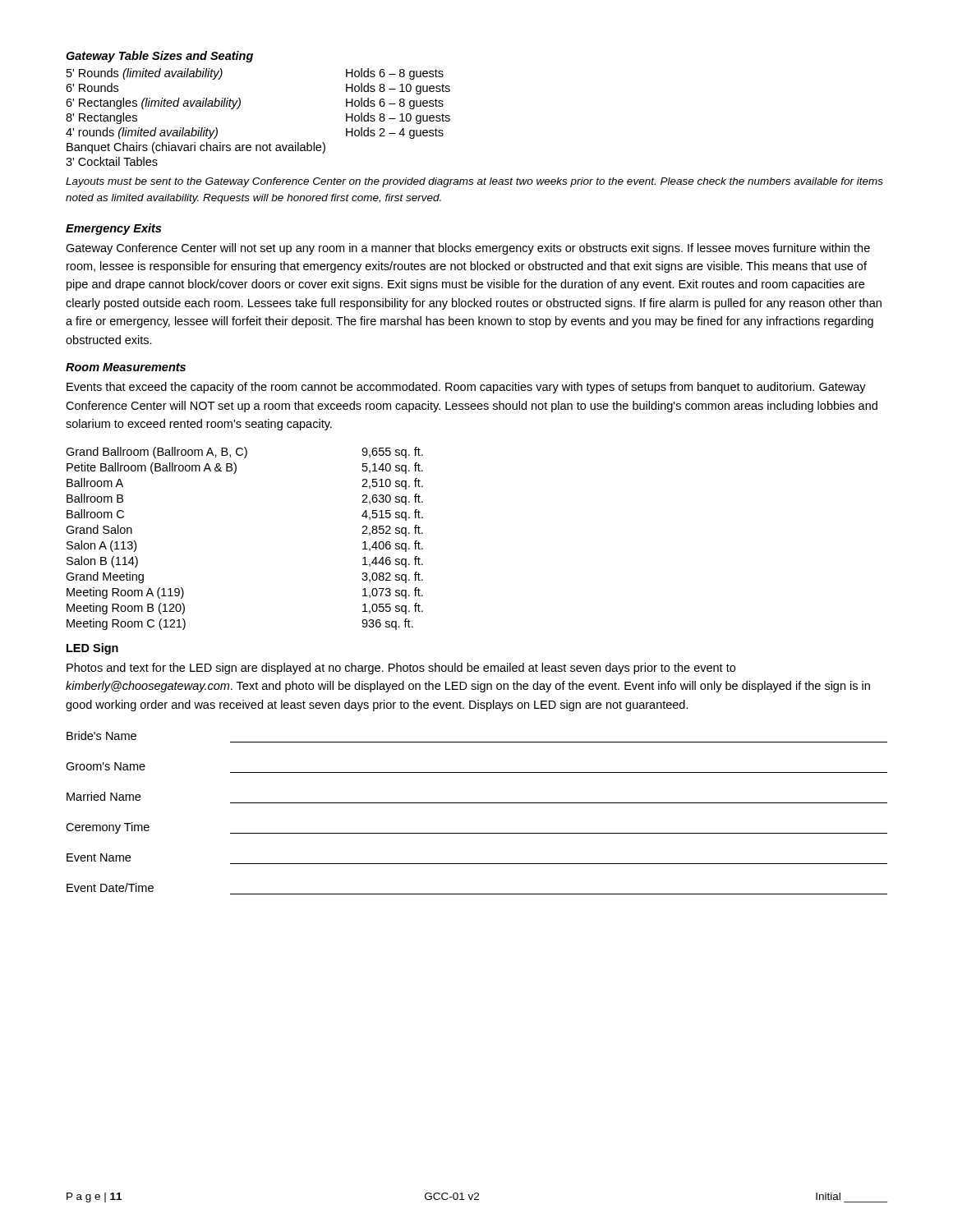Find the text block starting "Salon A (113)"

(102, 547)
